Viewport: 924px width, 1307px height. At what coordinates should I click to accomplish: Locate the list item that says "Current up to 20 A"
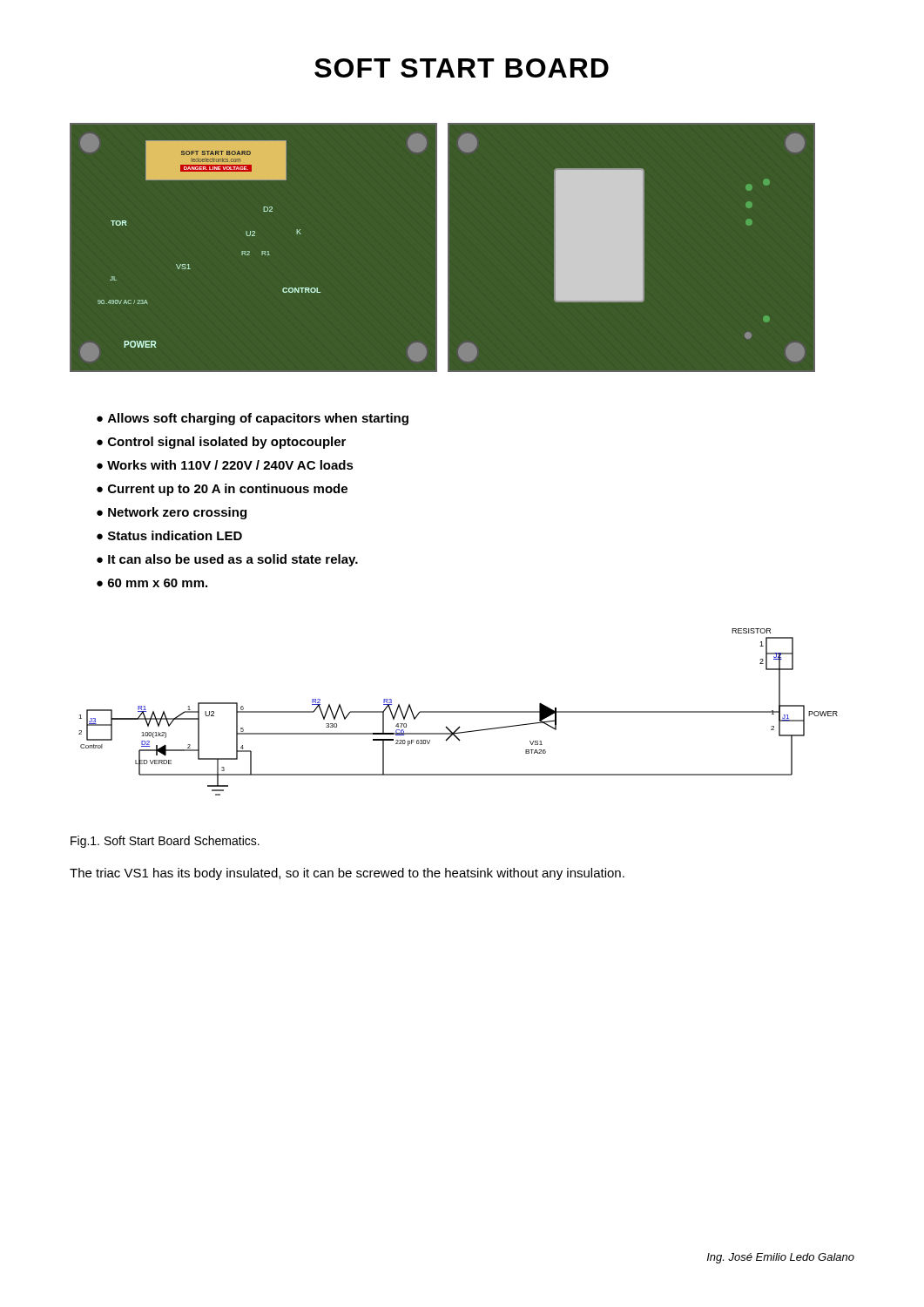[x=228, y=488]
